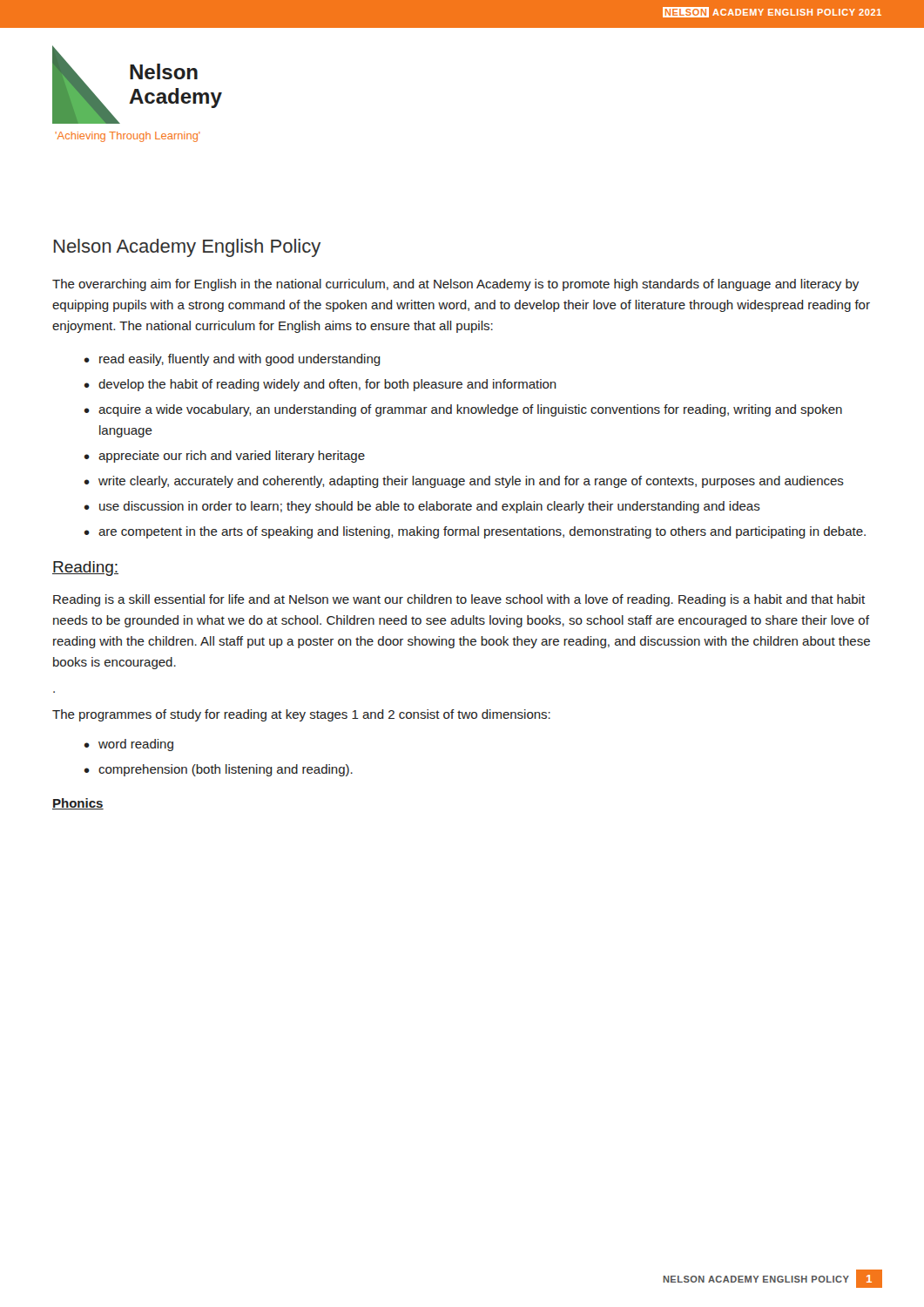Locate the title containing "Nelson Academy English Policy"
The width and height of the screenshot is (924, 1307).
point(186,246)
